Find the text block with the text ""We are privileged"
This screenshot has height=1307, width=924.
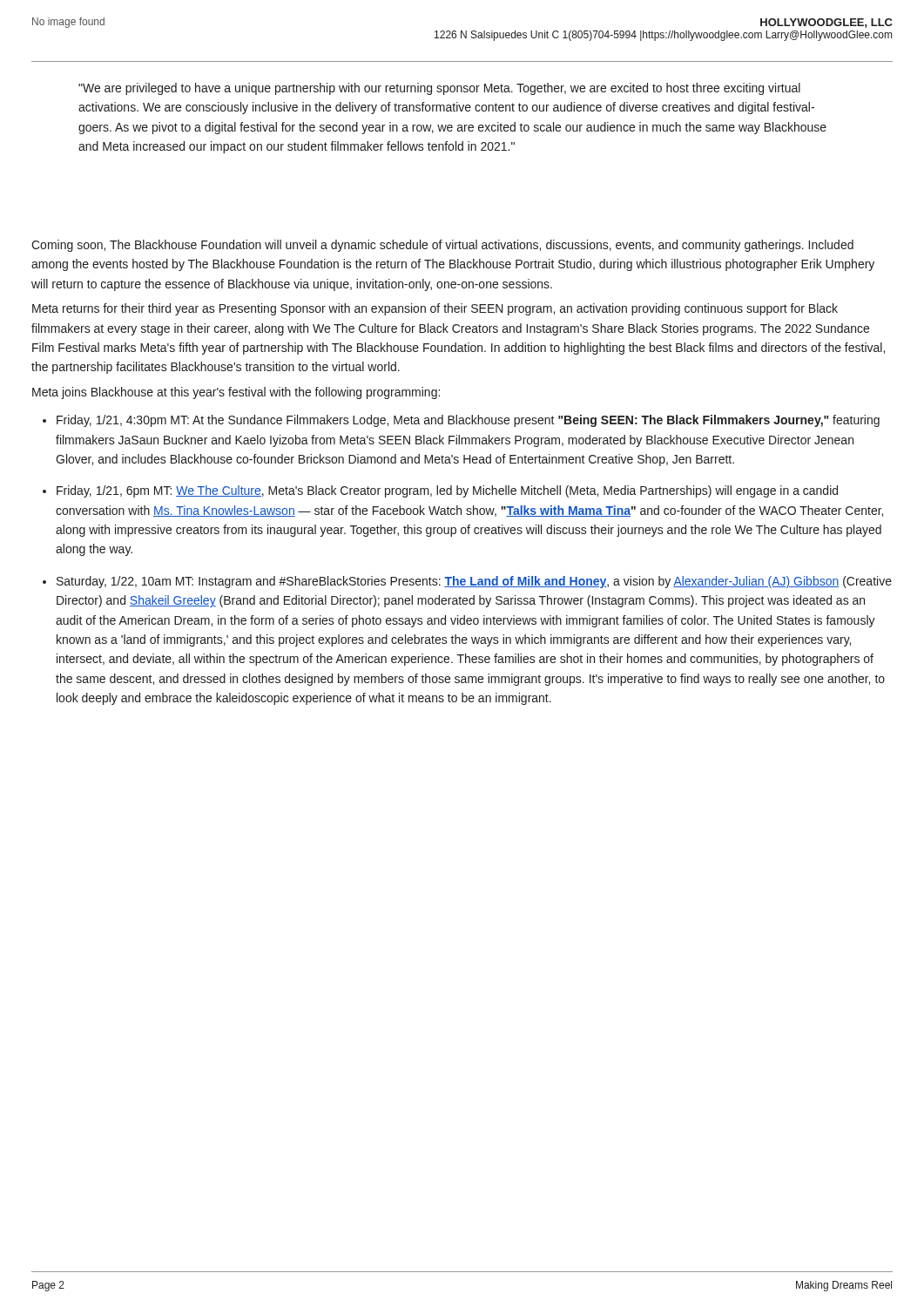coord(452,117)
